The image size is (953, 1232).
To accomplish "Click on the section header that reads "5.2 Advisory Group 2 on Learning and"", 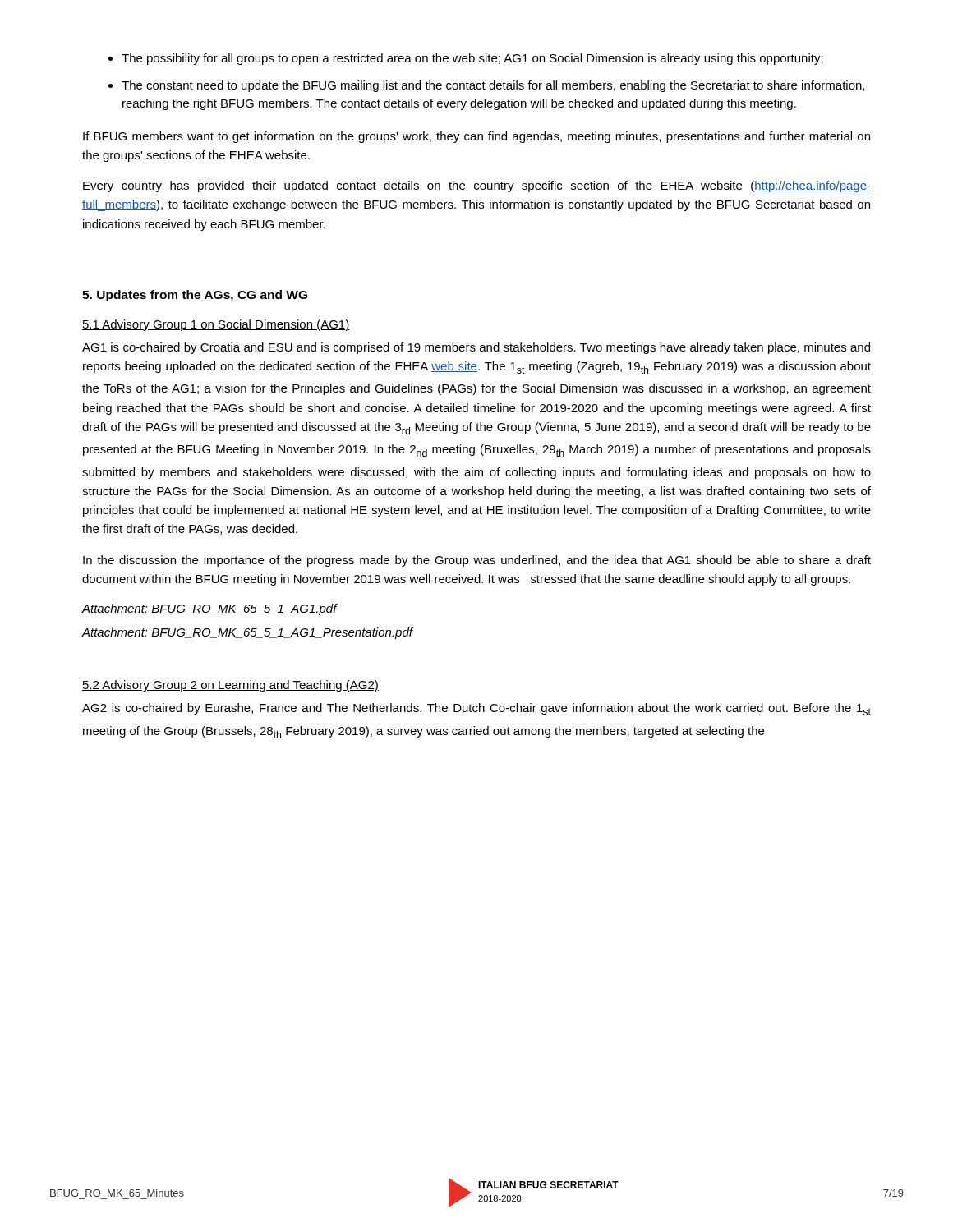I will point(230,685).
